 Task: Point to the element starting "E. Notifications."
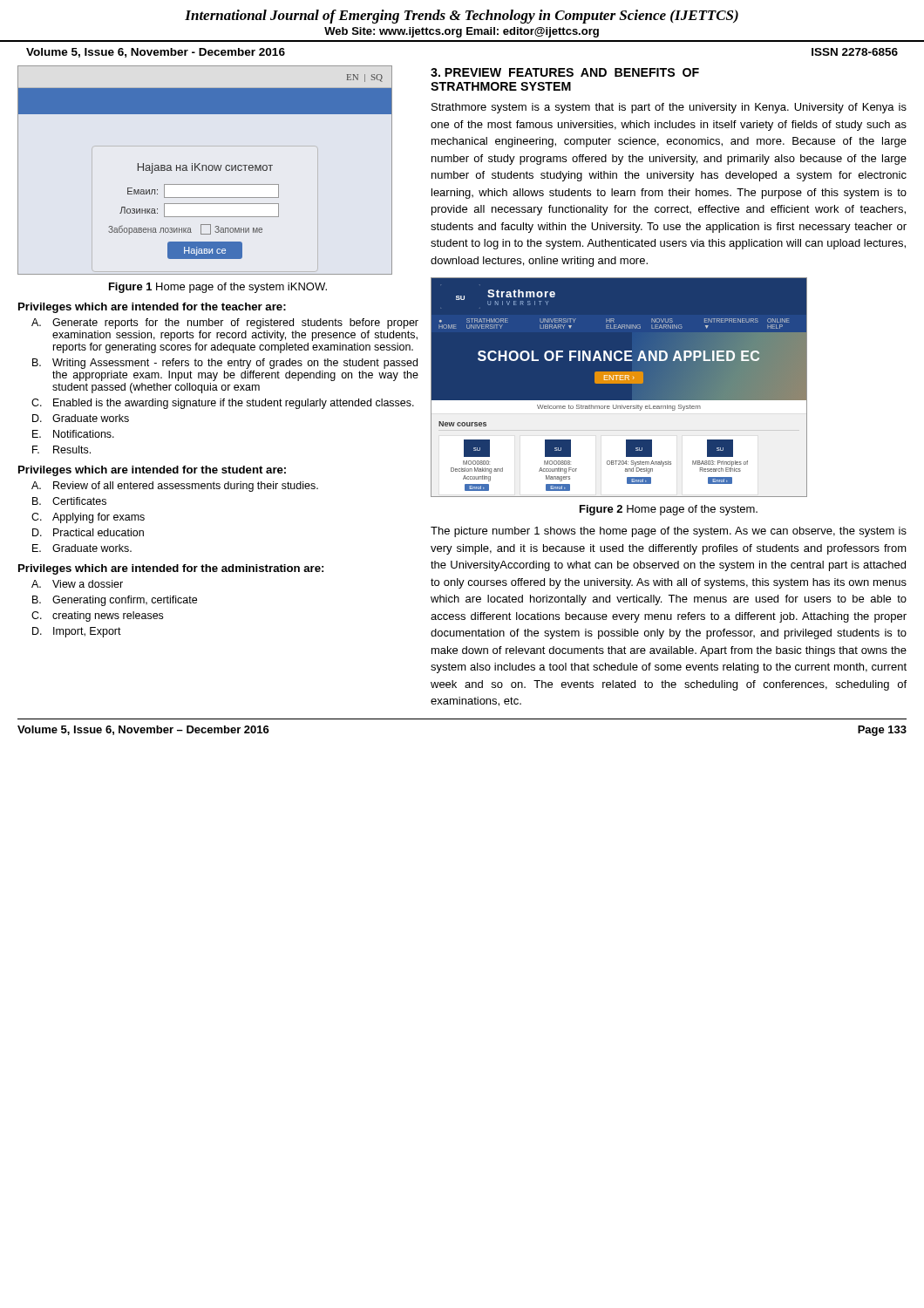pos(73,434)
